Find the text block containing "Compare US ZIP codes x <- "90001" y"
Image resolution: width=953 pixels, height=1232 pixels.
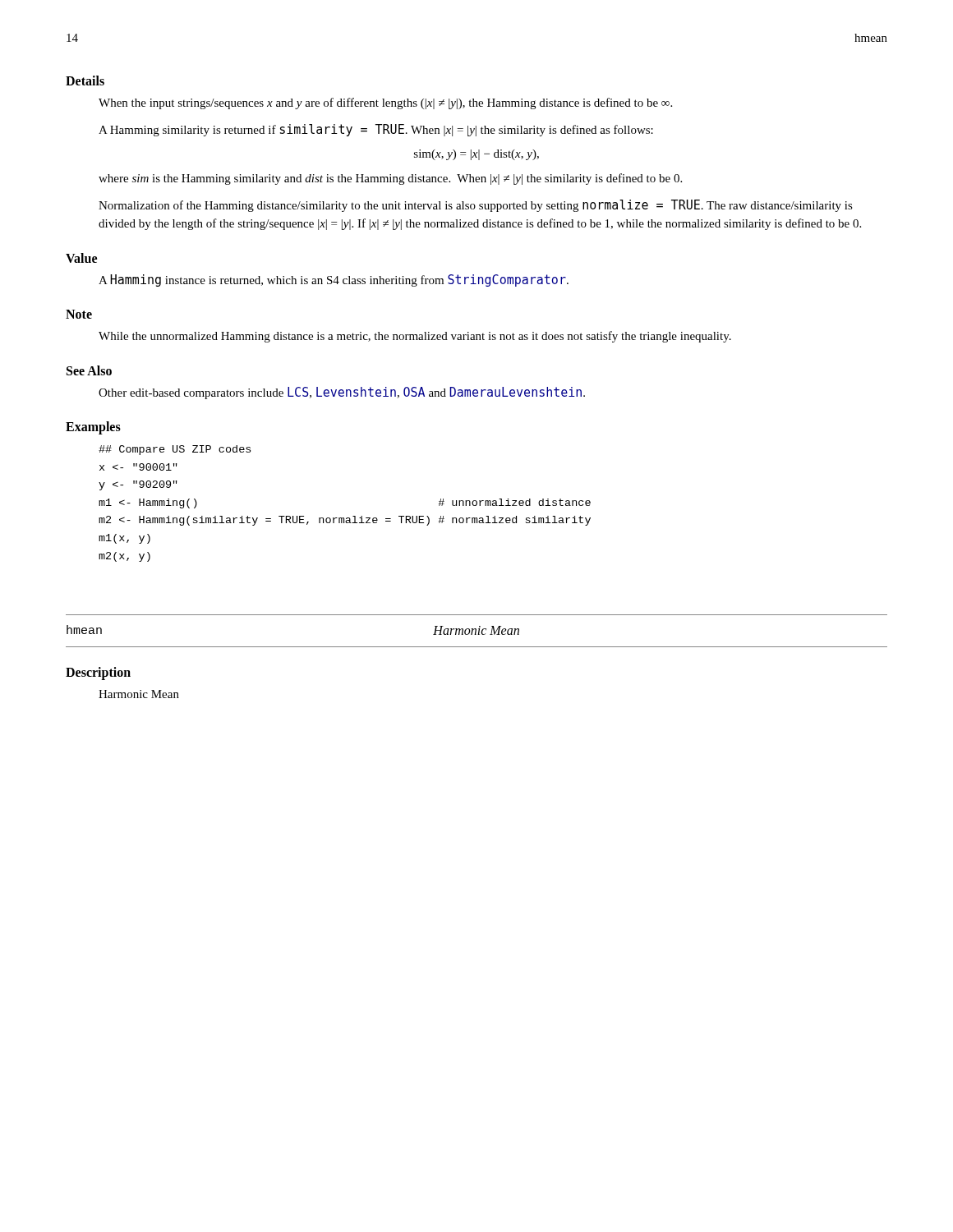pyautogui.click(x=493, y=503)
